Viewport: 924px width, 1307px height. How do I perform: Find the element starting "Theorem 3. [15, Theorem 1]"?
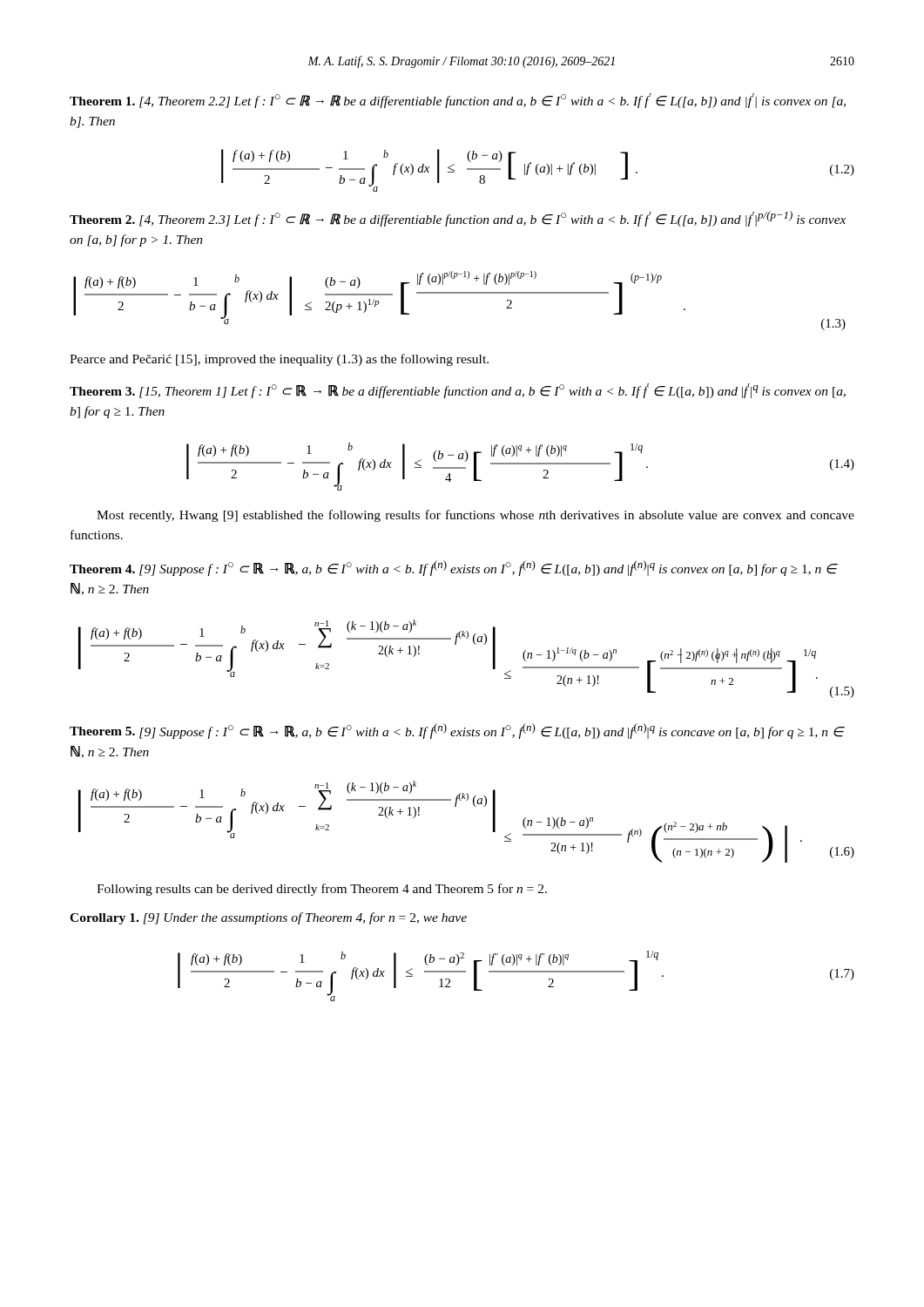pos(458,399)
